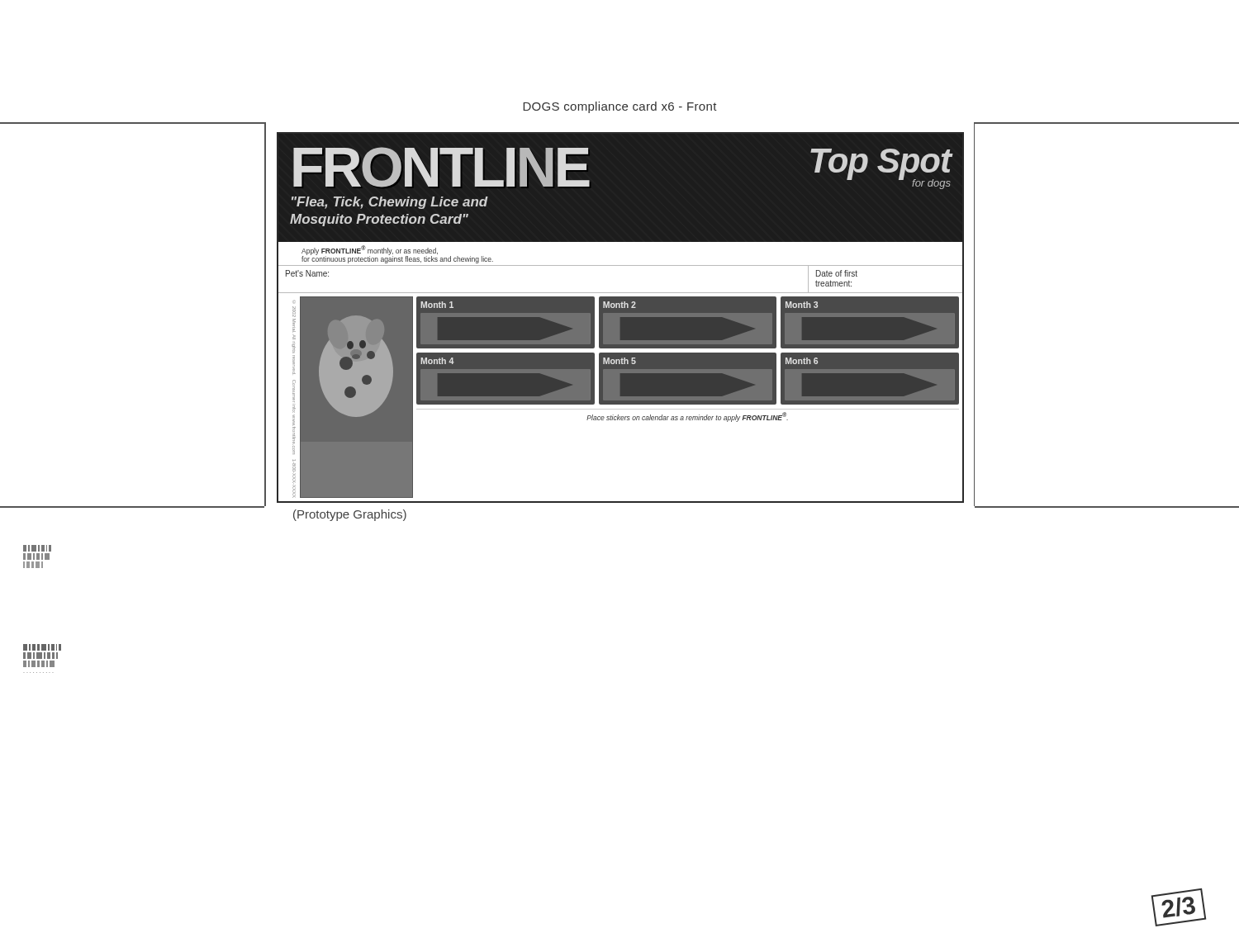Point to the text starting "DOGS compliance card"
The image size is (1239, 952).
(620, 106)
